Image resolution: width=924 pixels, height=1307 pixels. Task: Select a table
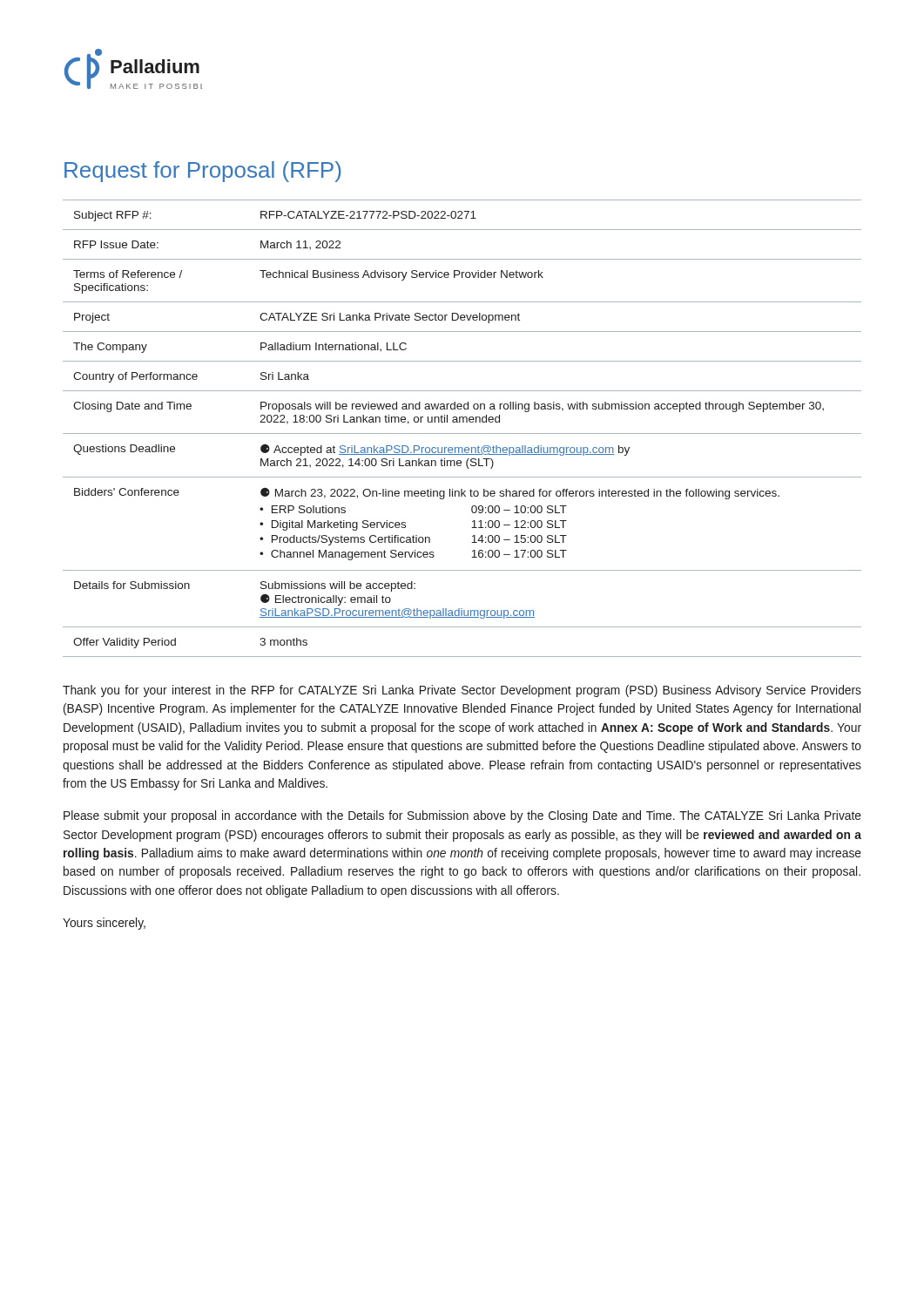(x=462, y=428)
